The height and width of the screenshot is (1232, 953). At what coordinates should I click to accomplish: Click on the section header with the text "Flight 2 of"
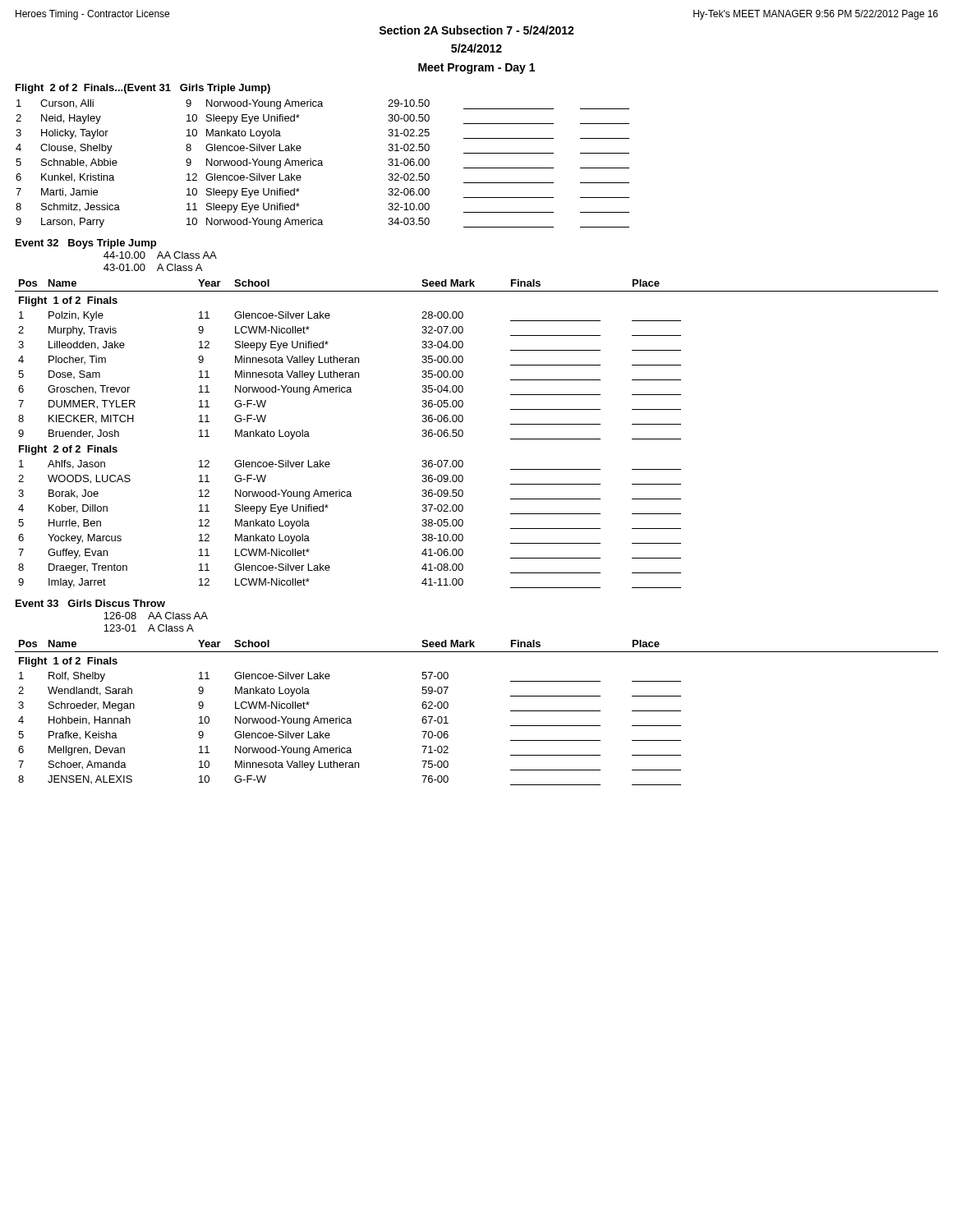point(143,88)
